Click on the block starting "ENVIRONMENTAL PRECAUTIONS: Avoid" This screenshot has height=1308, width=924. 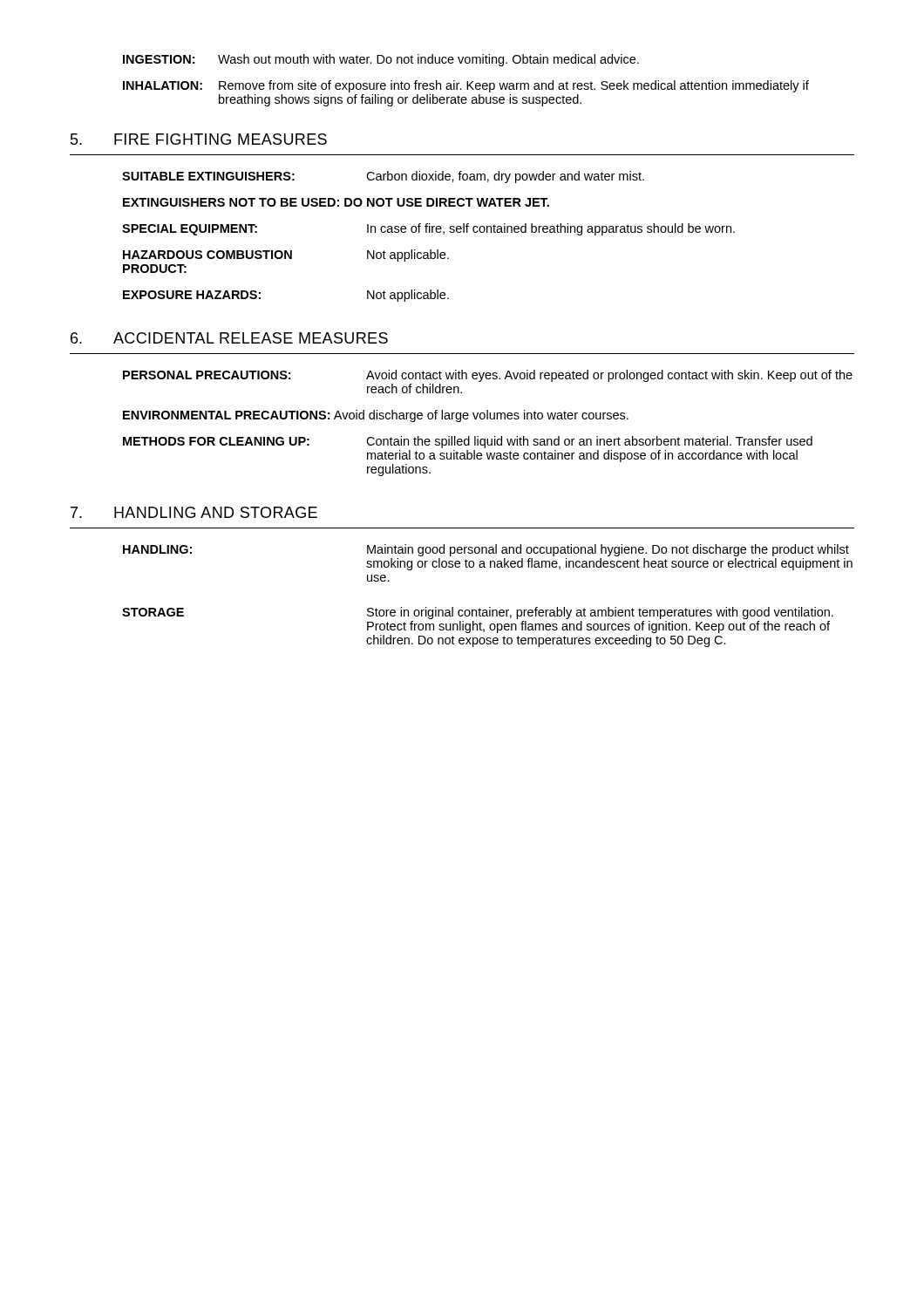click(376, 415)
